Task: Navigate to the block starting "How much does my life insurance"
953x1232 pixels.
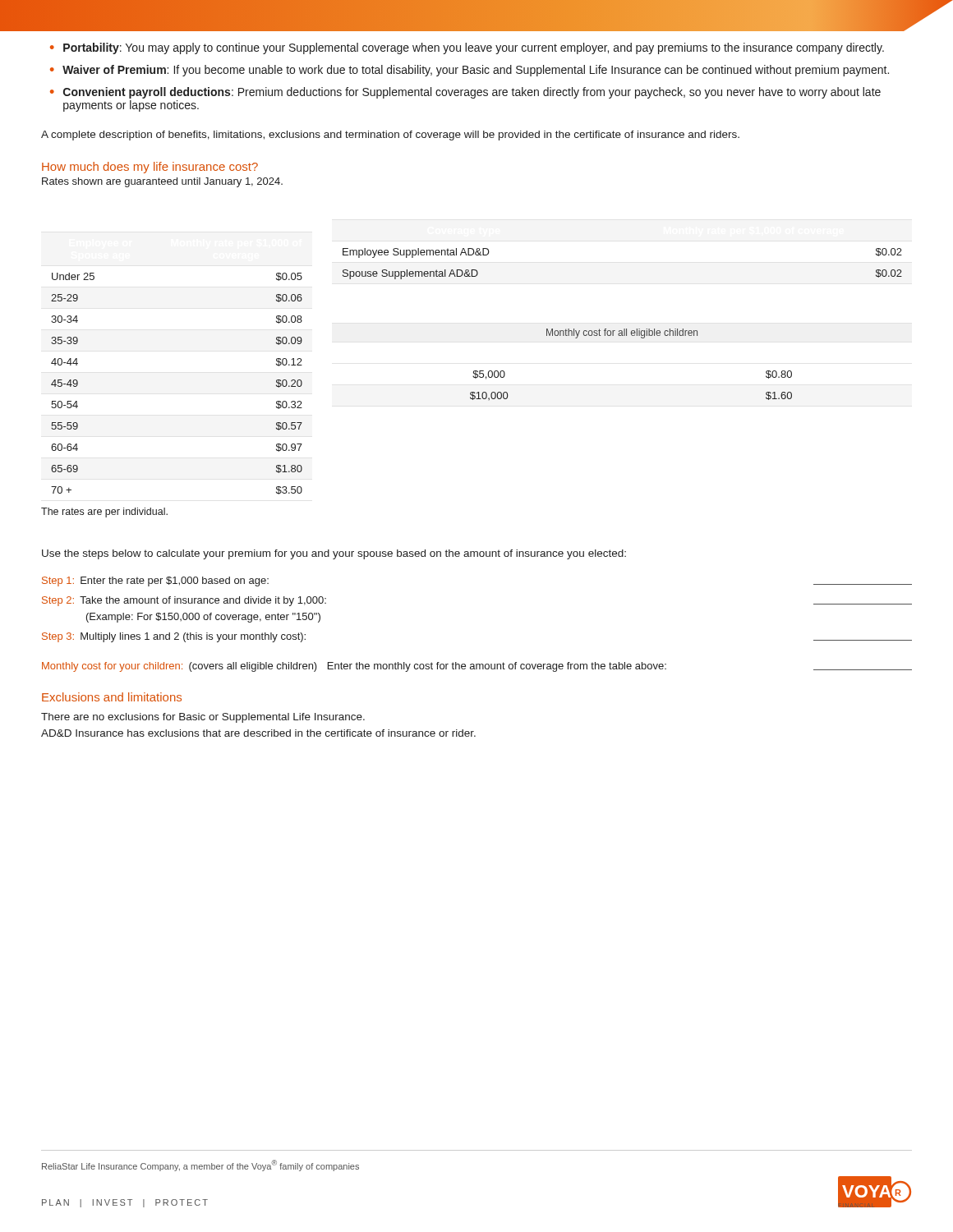Action: [x=150, y=167]
